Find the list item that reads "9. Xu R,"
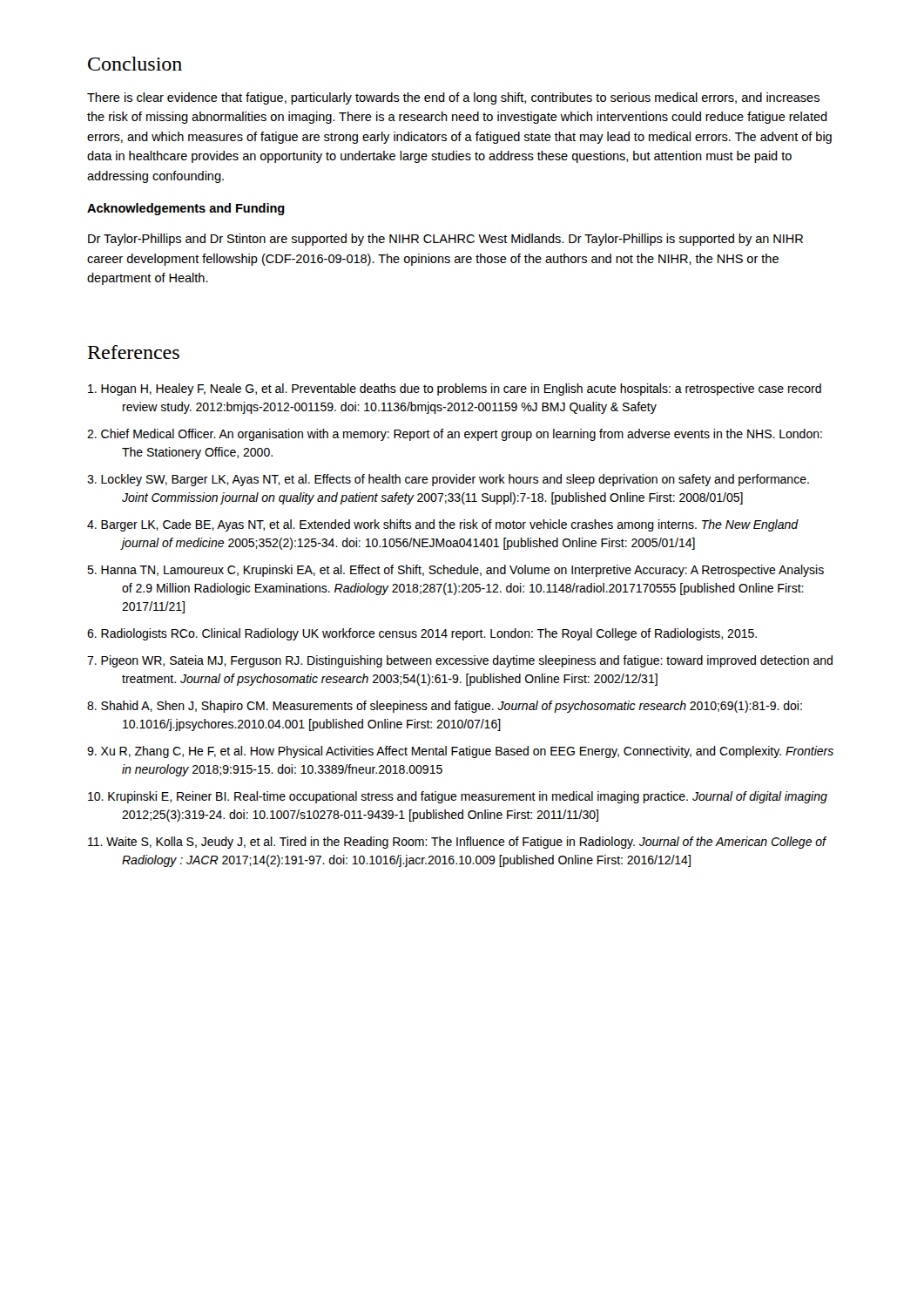The image size is (924, 1307). tap(460, 760)
